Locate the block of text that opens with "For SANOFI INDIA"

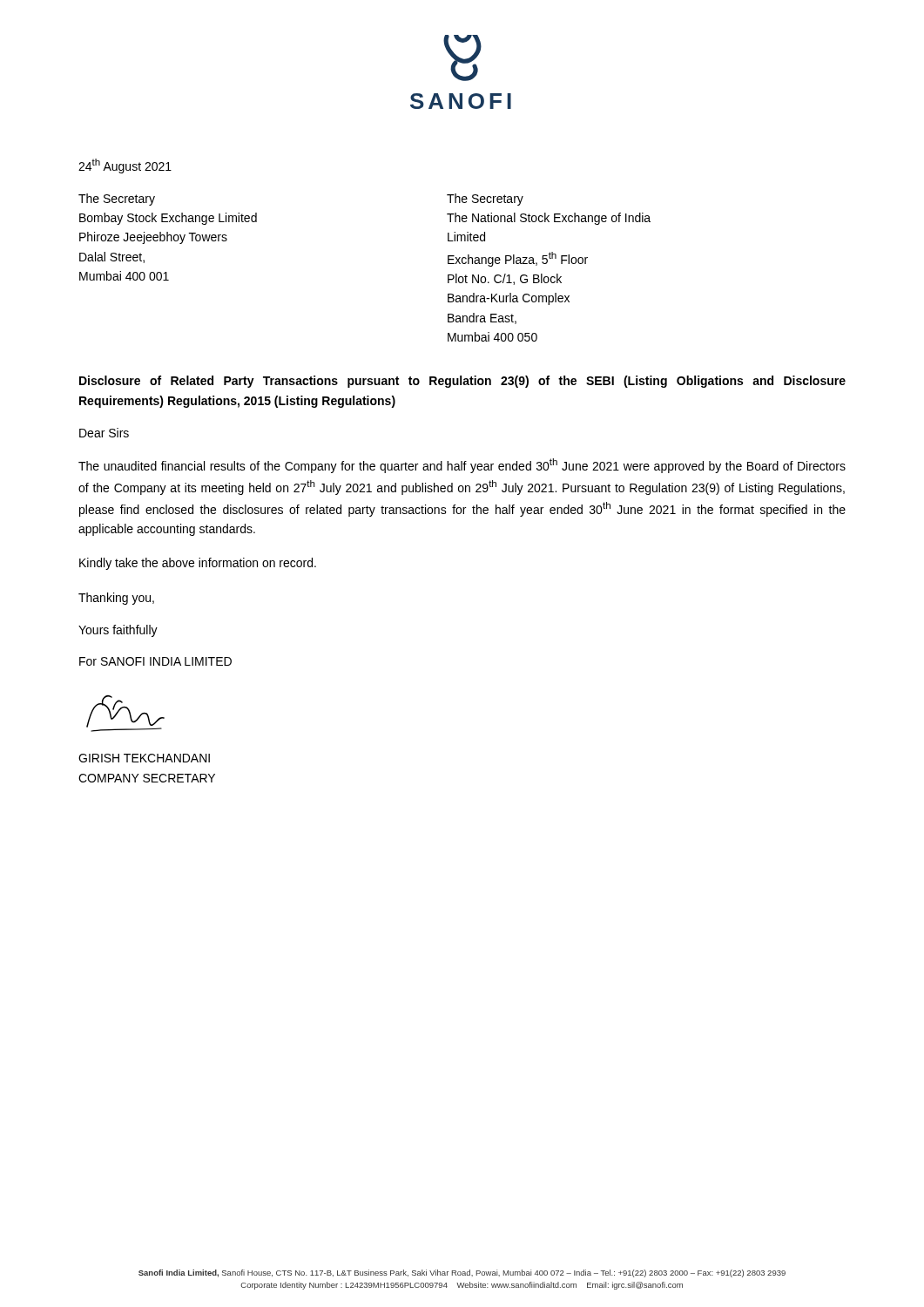coord(155,661)
